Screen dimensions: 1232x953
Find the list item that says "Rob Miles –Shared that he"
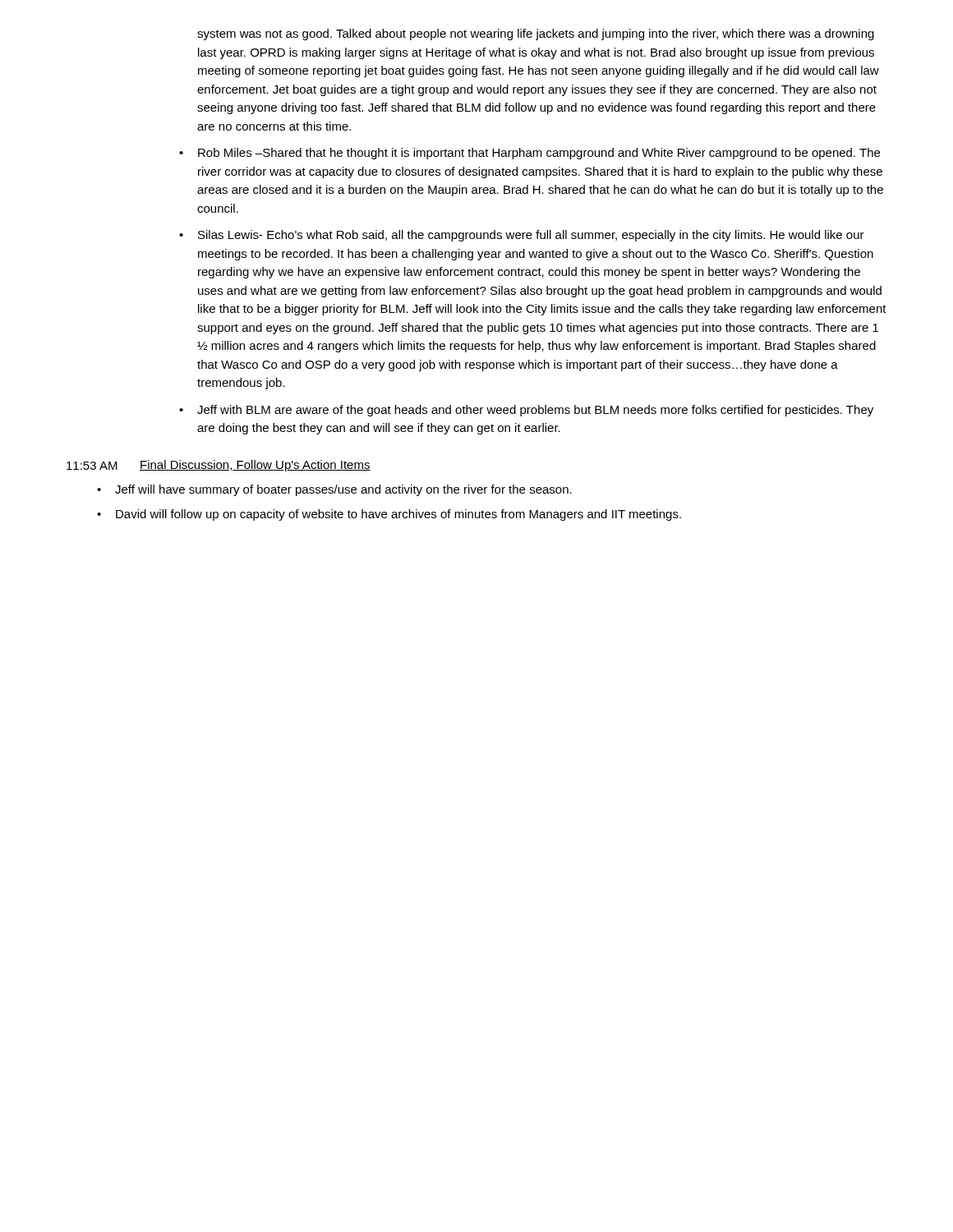pos(540,180)
